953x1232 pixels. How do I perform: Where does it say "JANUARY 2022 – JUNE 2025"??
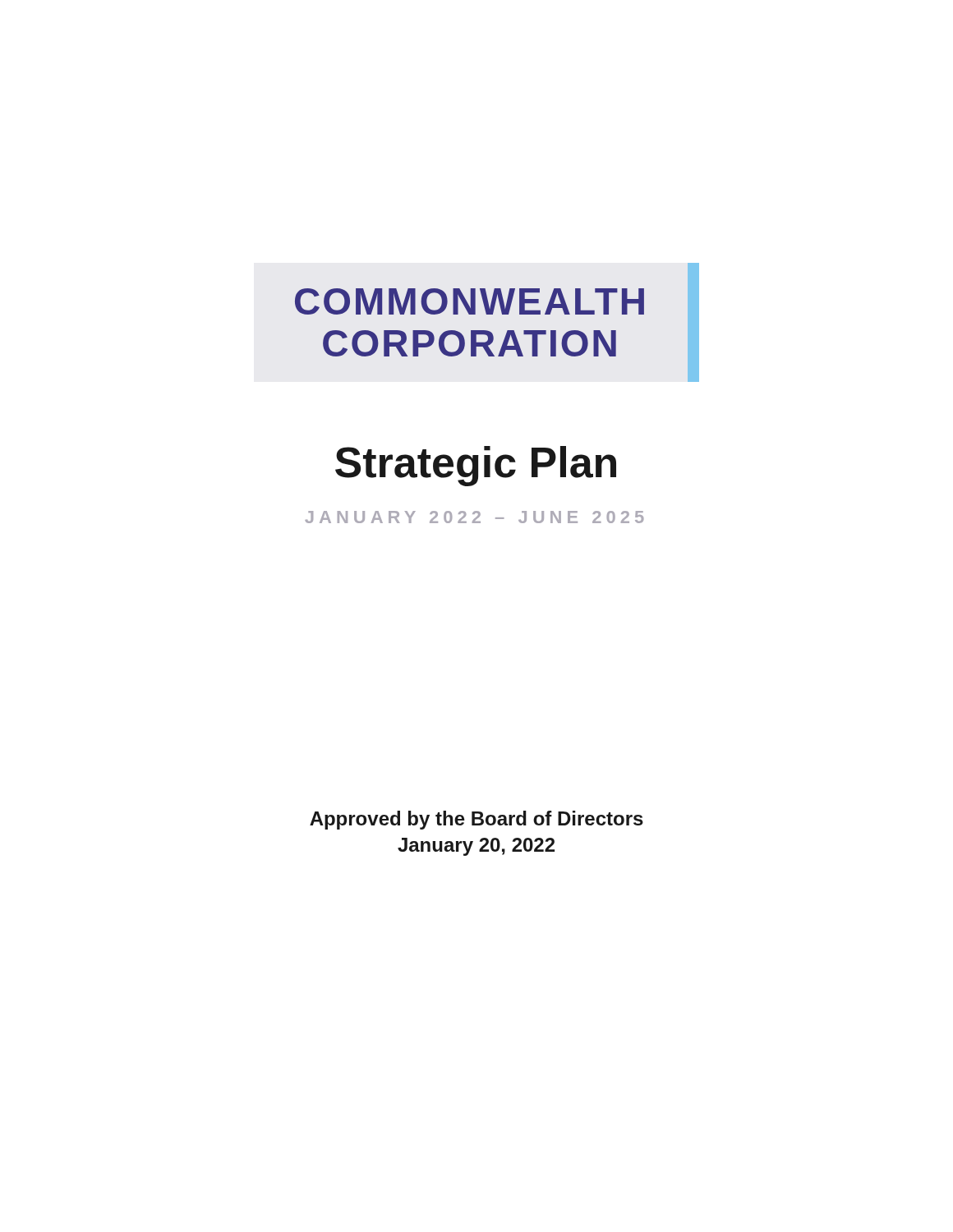476,517
